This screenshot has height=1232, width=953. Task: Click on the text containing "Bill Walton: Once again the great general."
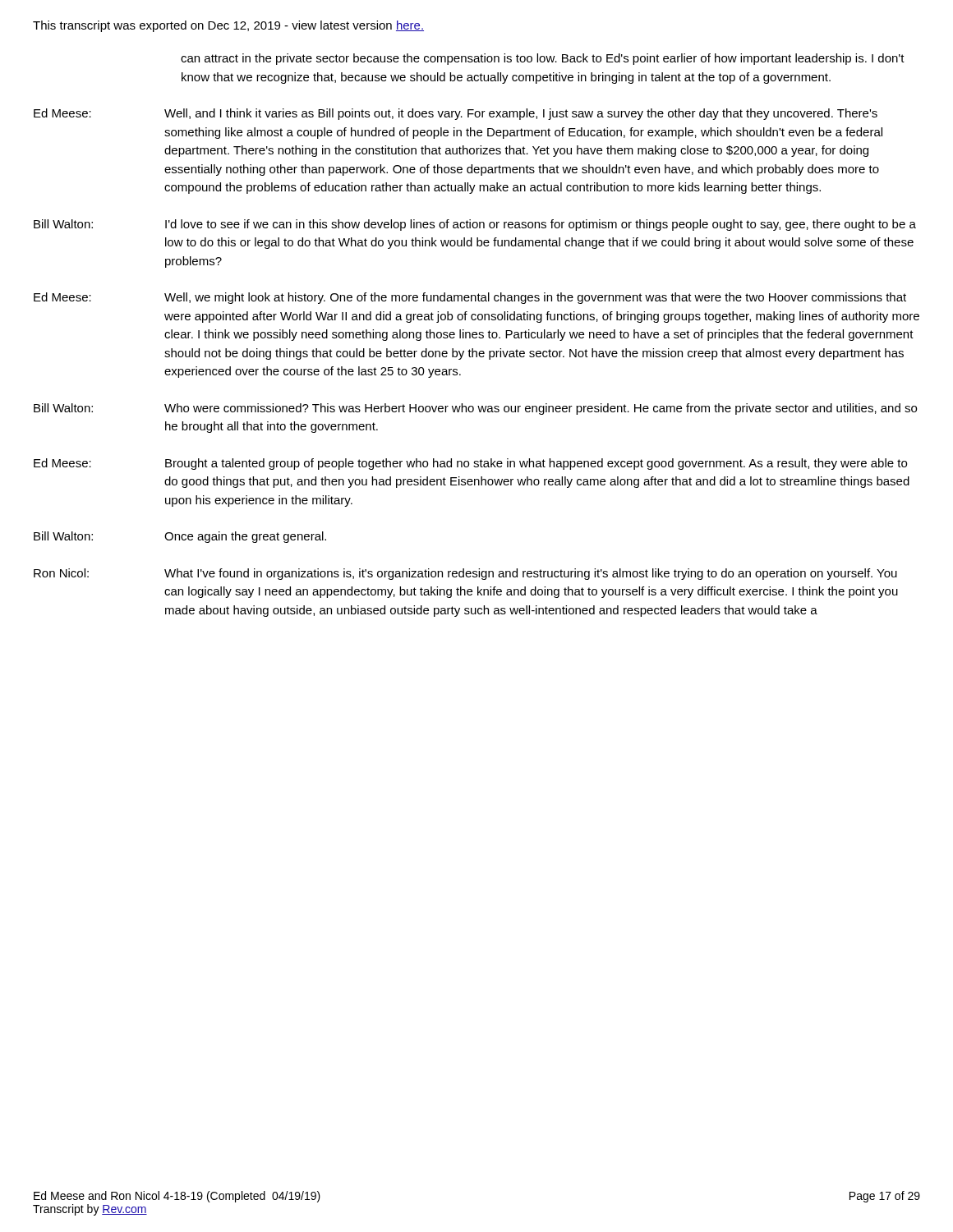pyautogui.click(x=180, y=537)
